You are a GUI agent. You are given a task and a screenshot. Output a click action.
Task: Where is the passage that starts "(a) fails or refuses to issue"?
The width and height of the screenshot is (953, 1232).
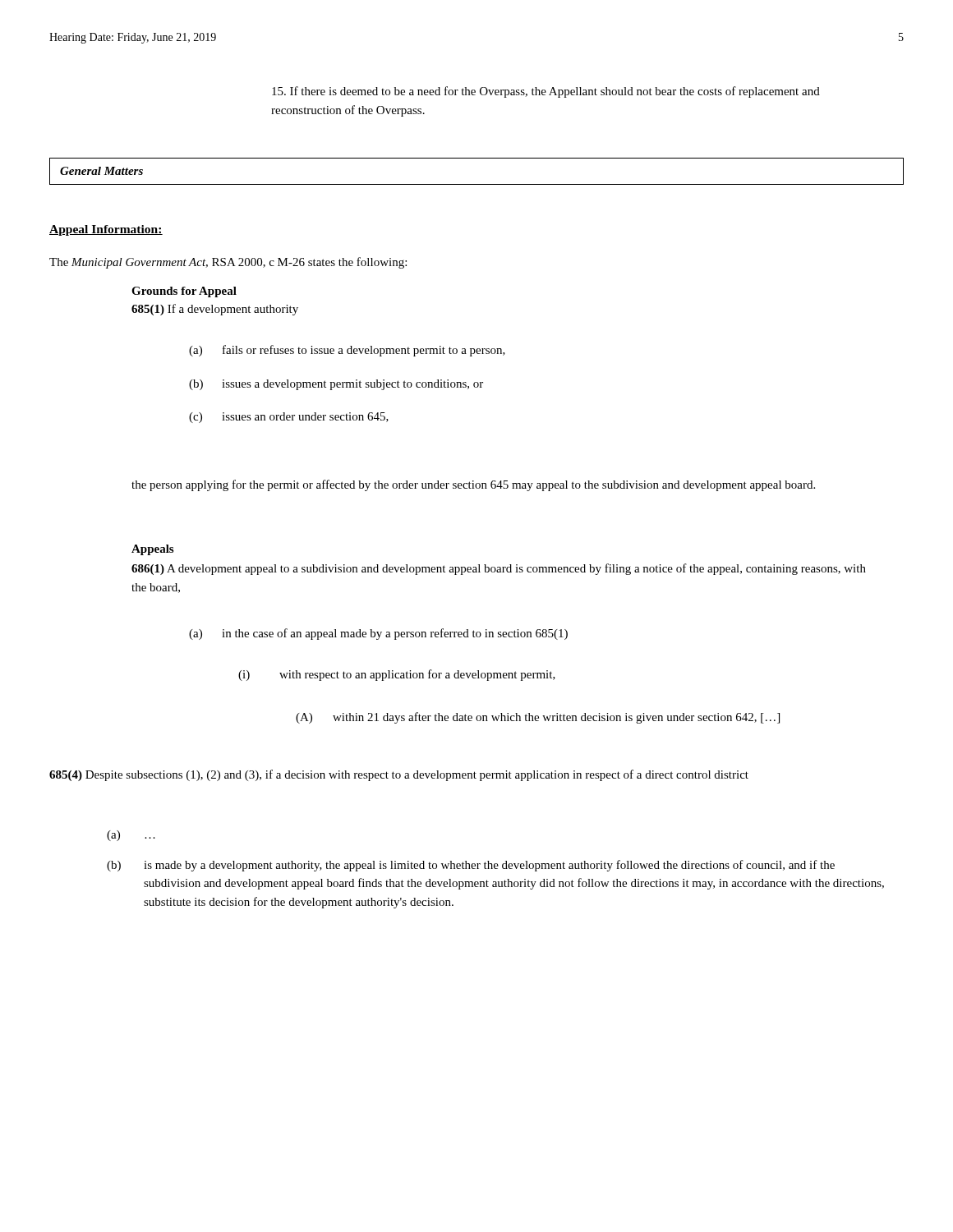click(347, 350)
